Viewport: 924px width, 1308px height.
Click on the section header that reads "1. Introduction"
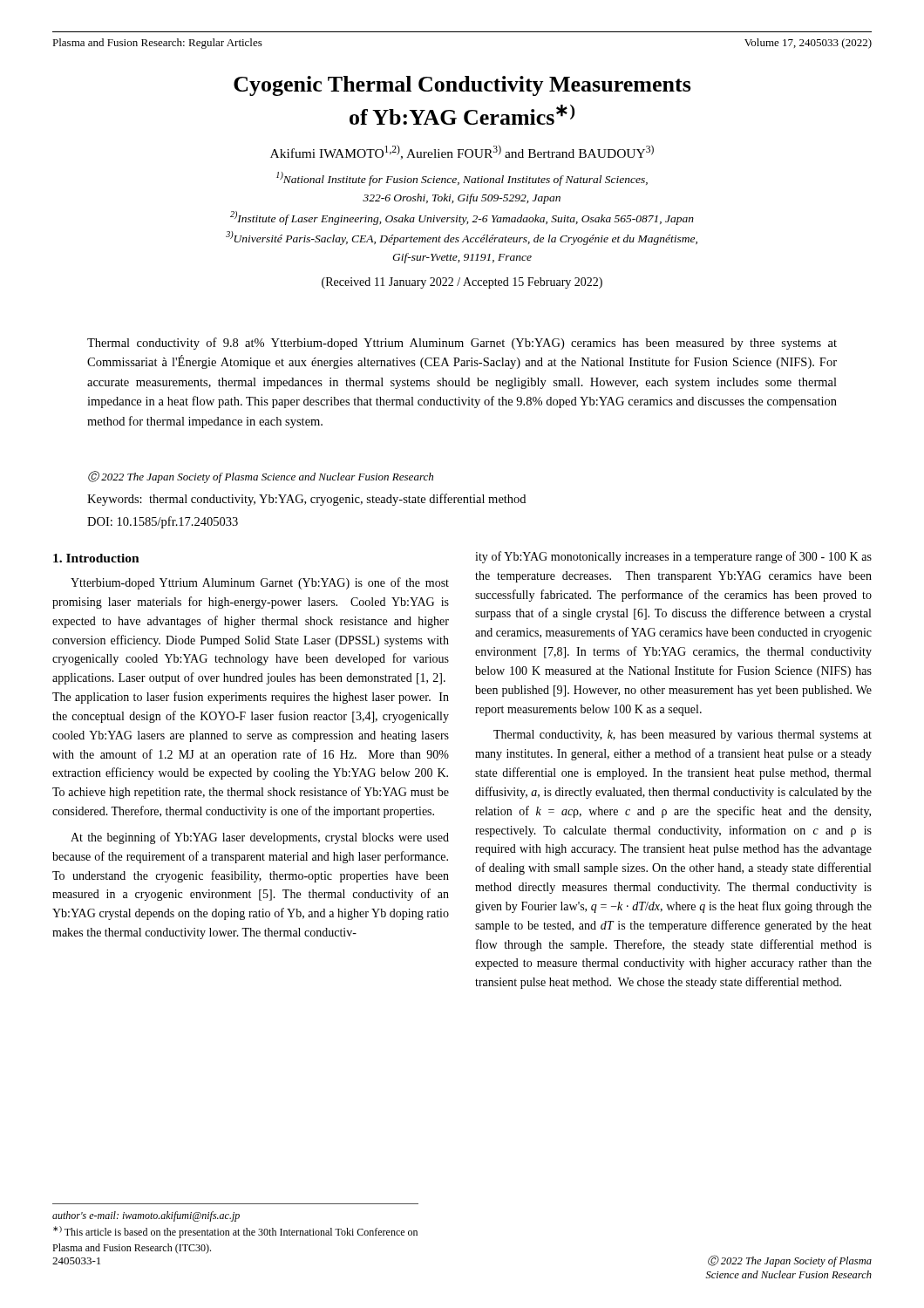tap(96, 558)
